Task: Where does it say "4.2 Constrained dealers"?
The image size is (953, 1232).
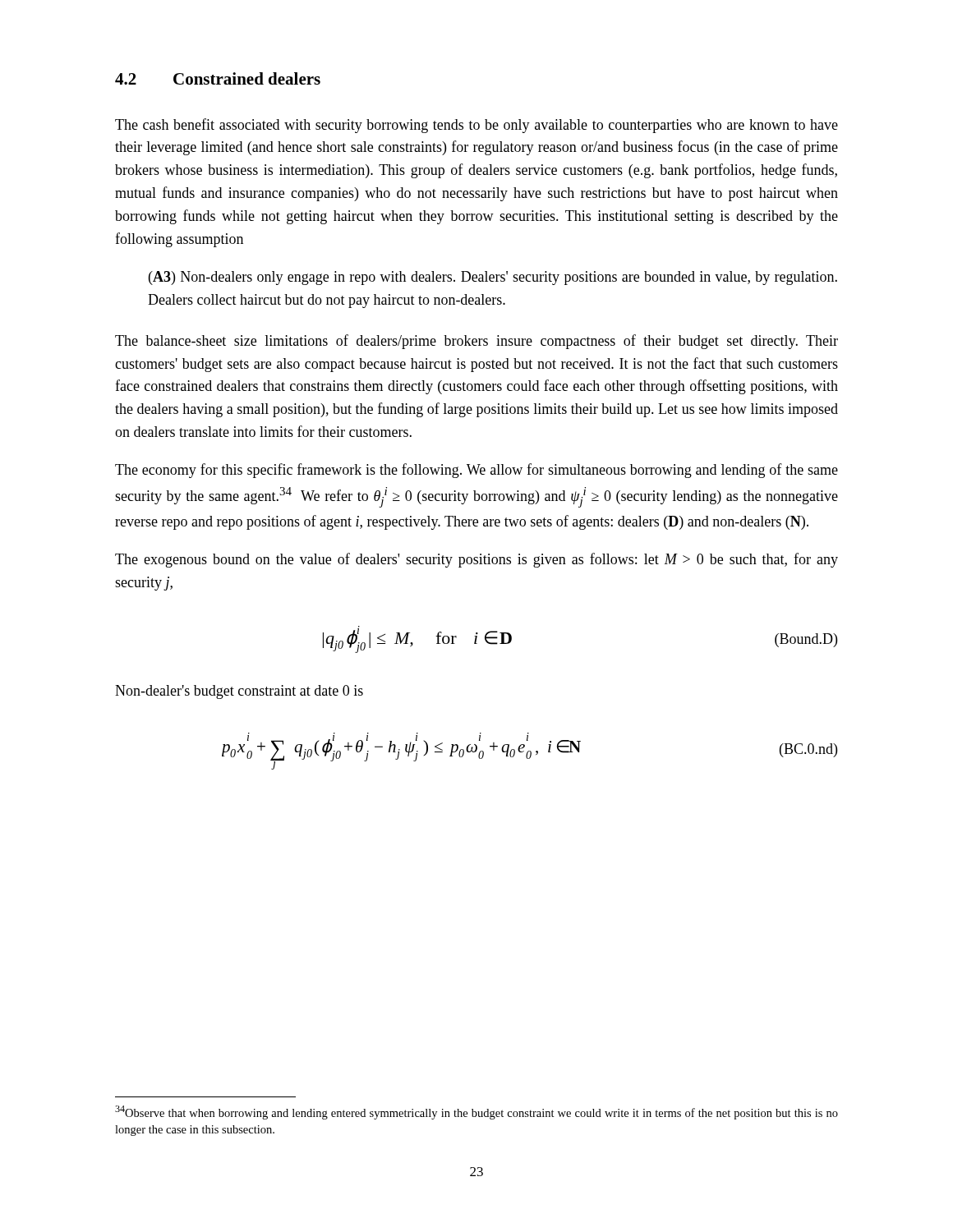Action: (218, 79)
